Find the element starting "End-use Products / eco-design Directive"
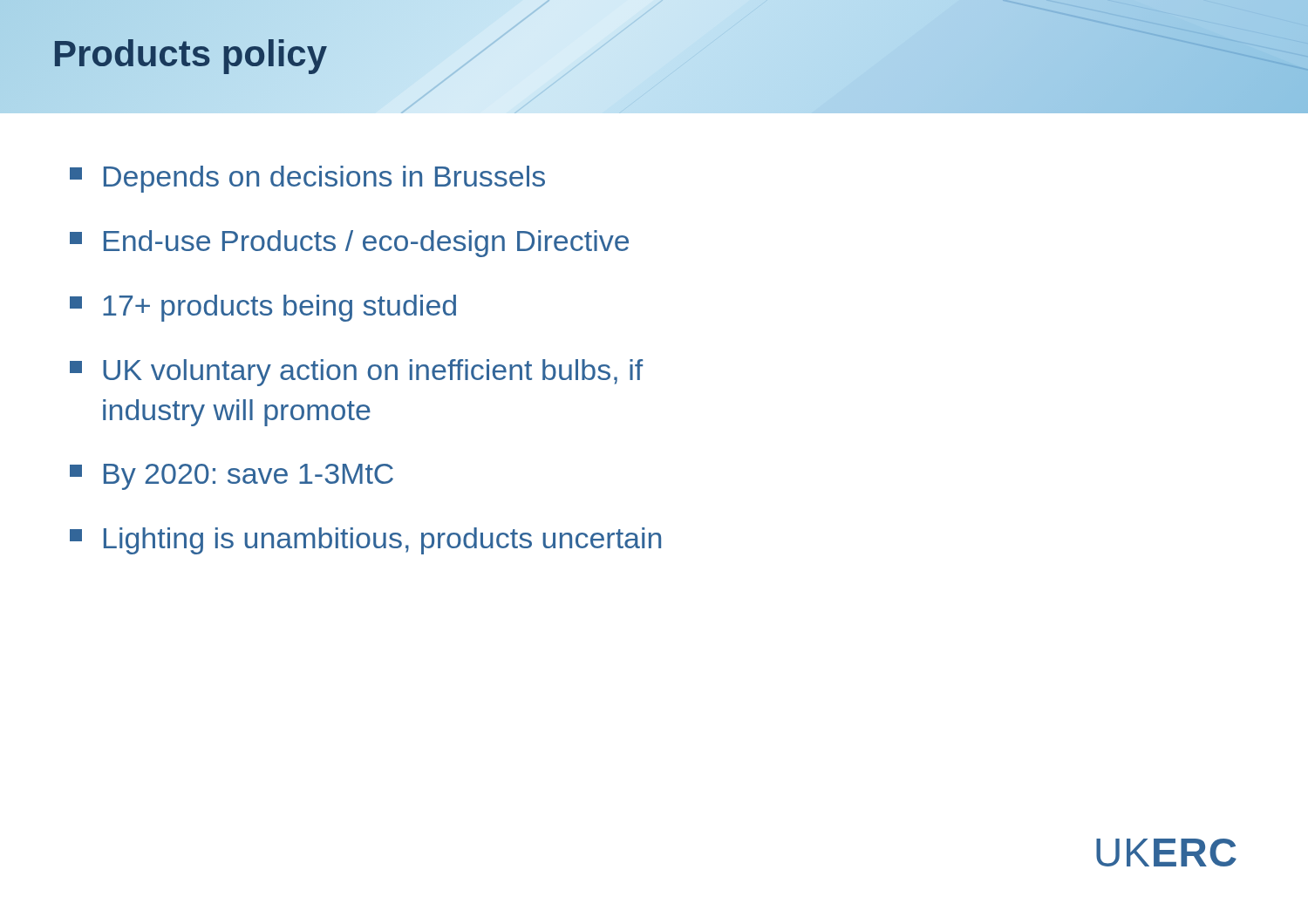 click(x=593, y=241)
